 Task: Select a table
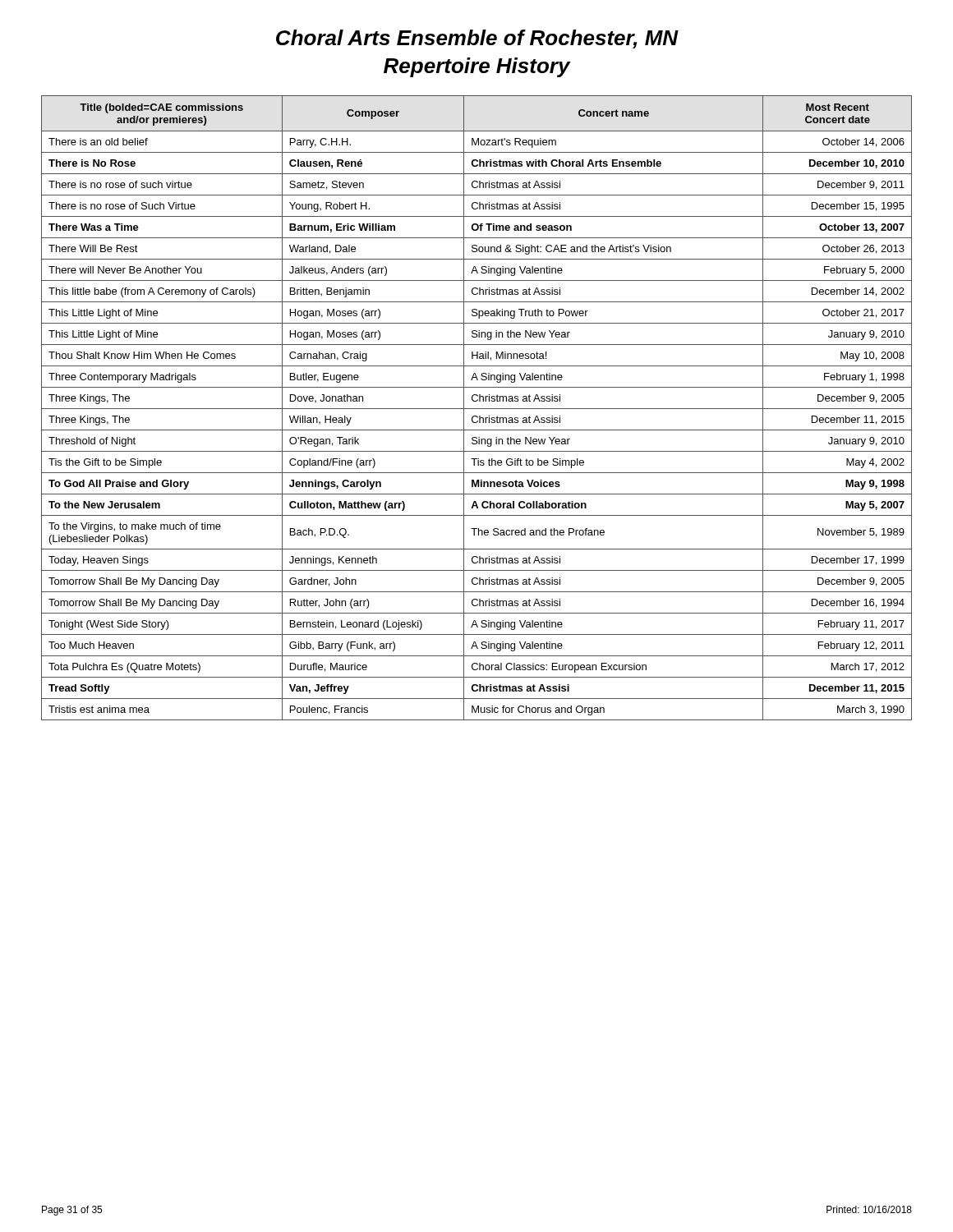[x=476, y=407]
